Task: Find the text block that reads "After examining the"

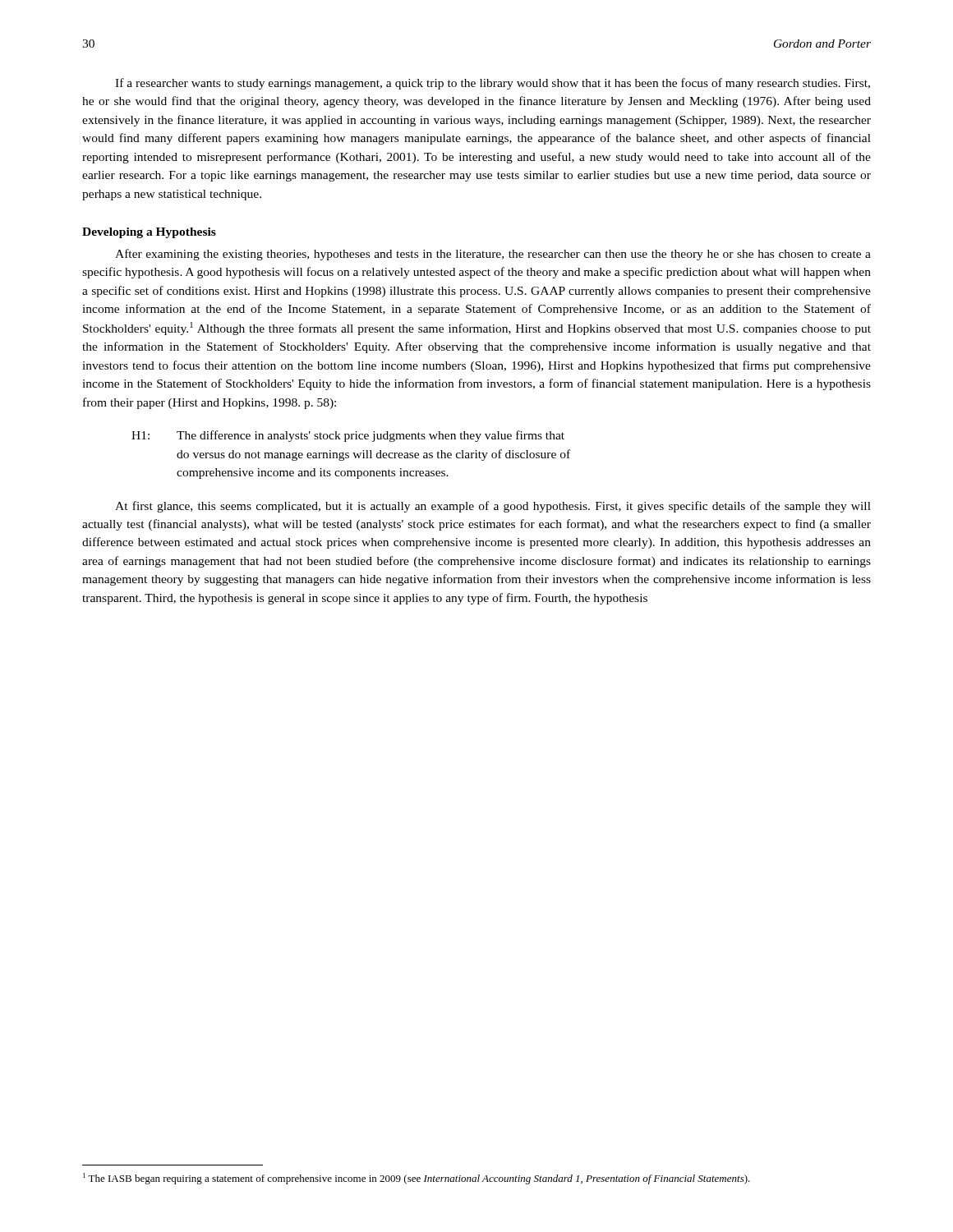Action: tap(476, 328)
